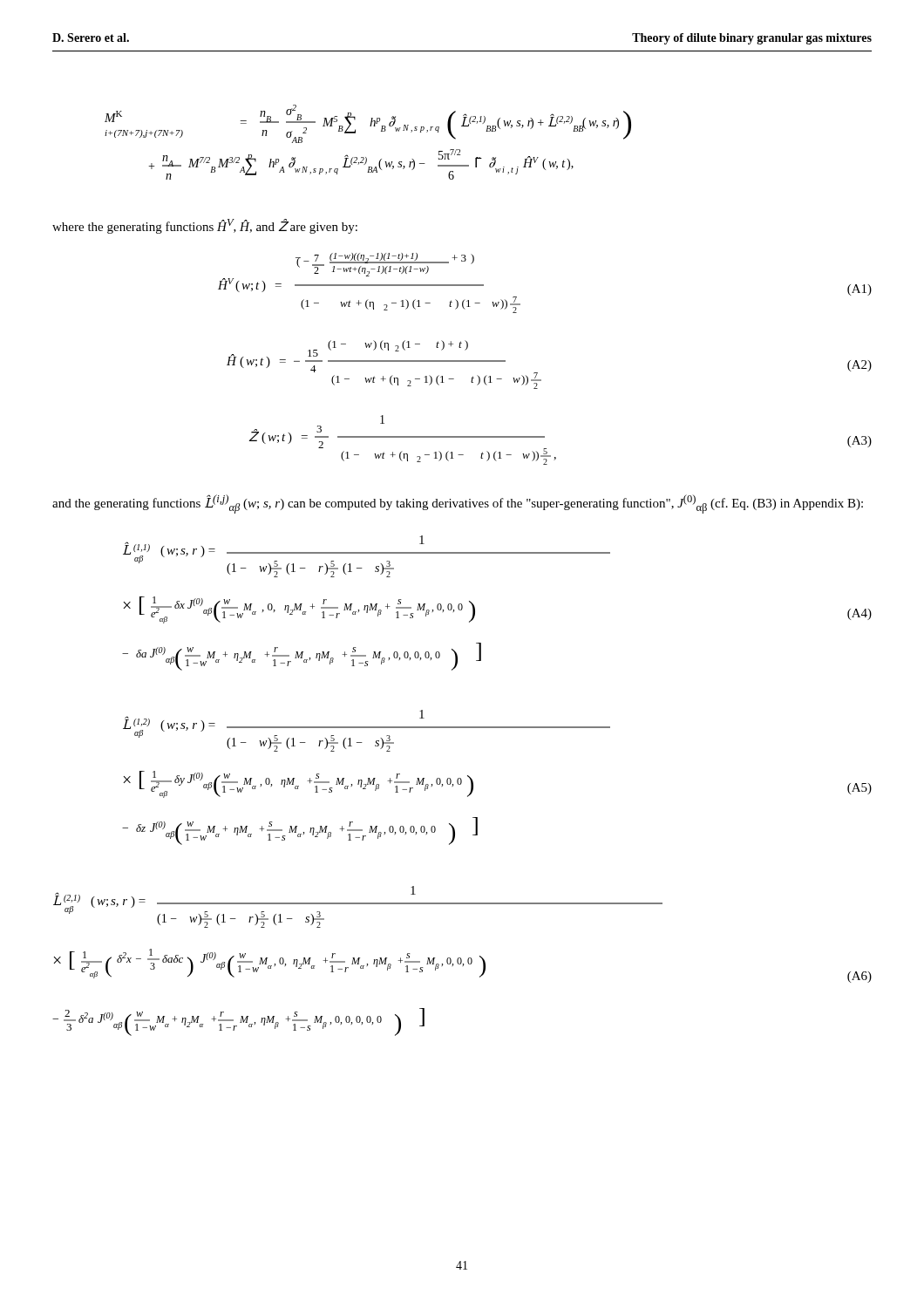This screenshot has height=1308, width=924.
Task: Find the text block starting "L̂ (2,1) αβ ( w"
Action: pyautogui.click(x=462, y=976)
